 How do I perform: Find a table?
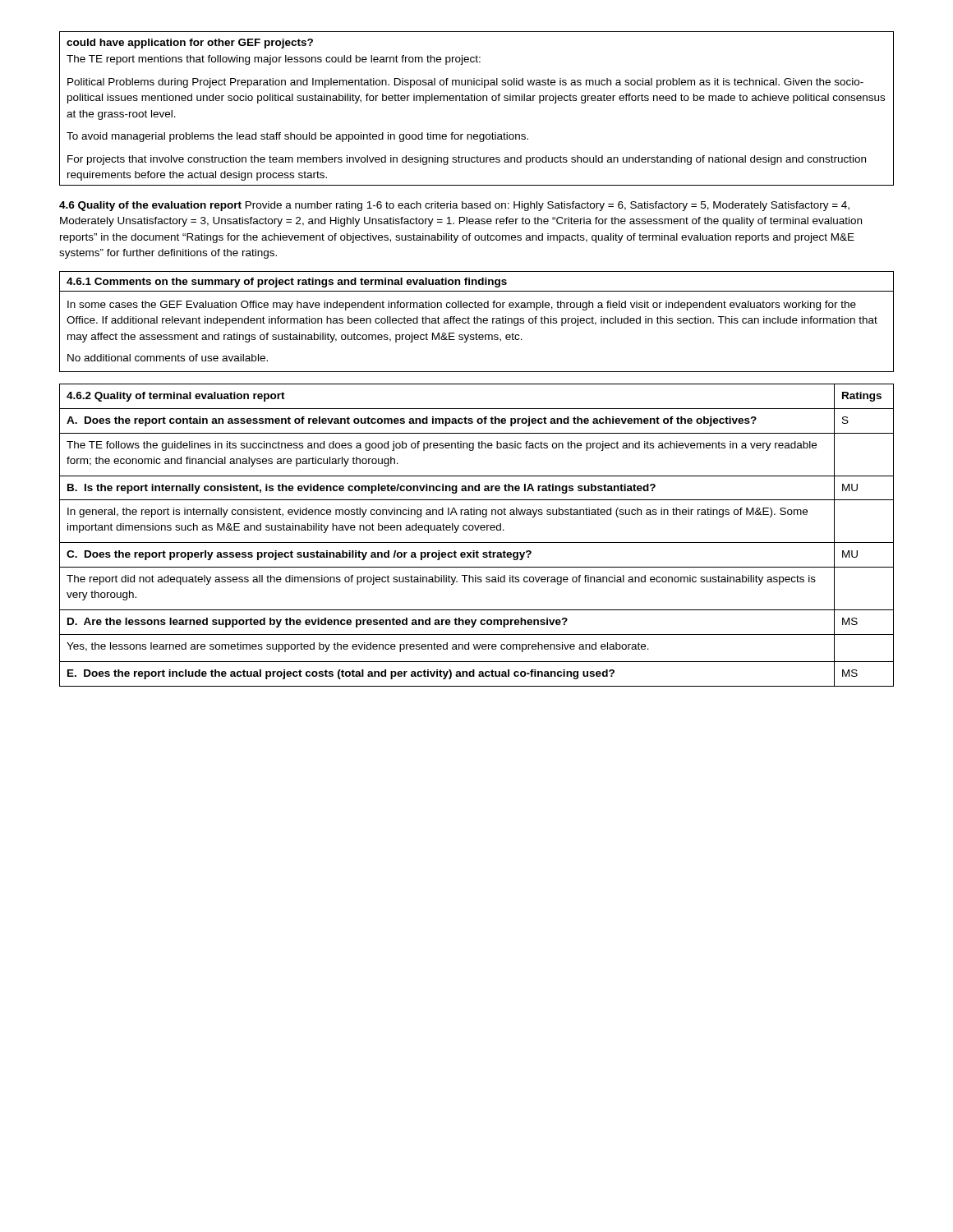(476, 535)
